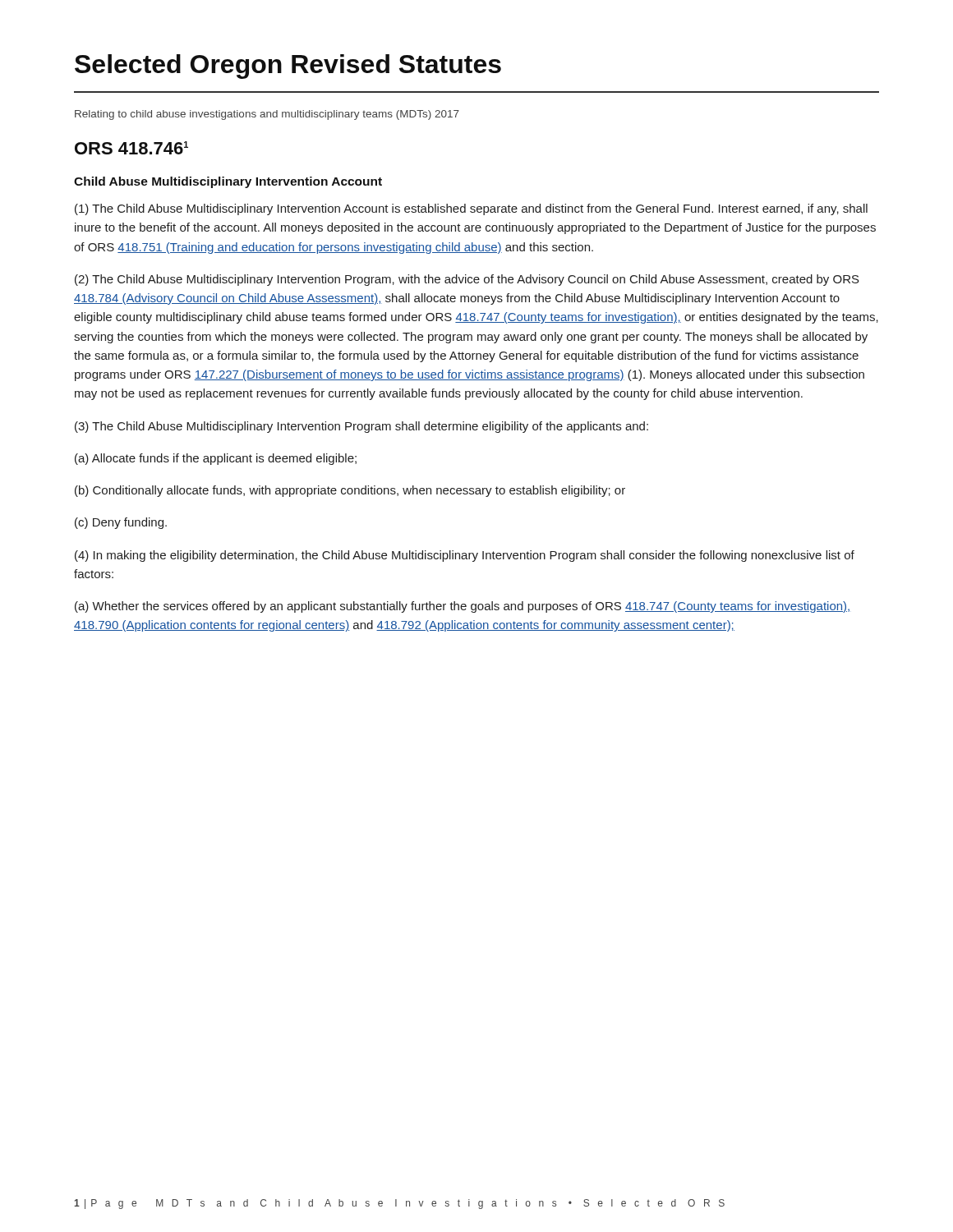Click the passage that begins "(a) Whether the services offered by an"
Image resolution: width=953 pixels, height=1232 pixels.
tap(462, 615)
